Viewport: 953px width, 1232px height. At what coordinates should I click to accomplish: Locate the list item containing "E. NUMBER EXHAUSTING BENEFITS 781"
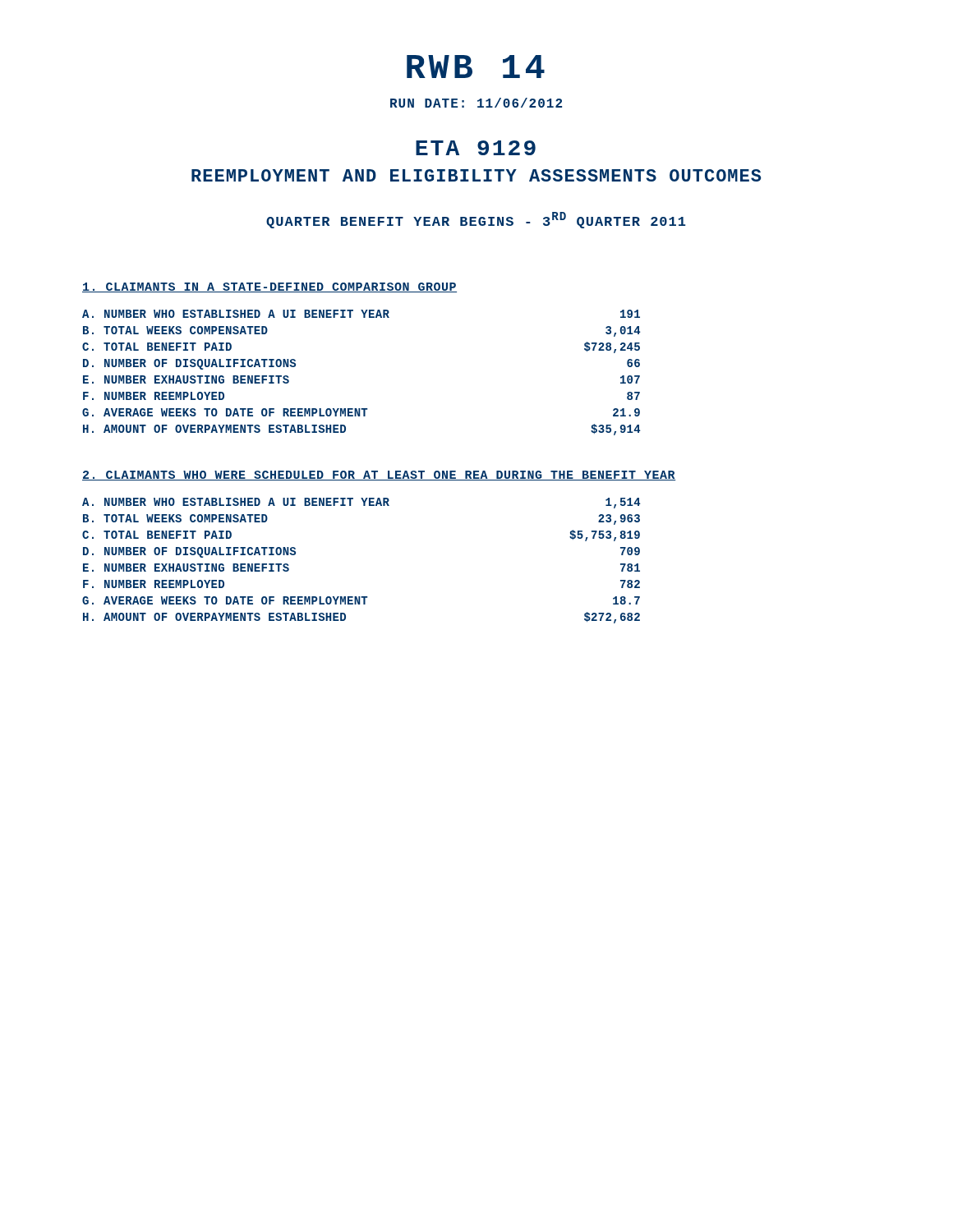click(196, 569)
